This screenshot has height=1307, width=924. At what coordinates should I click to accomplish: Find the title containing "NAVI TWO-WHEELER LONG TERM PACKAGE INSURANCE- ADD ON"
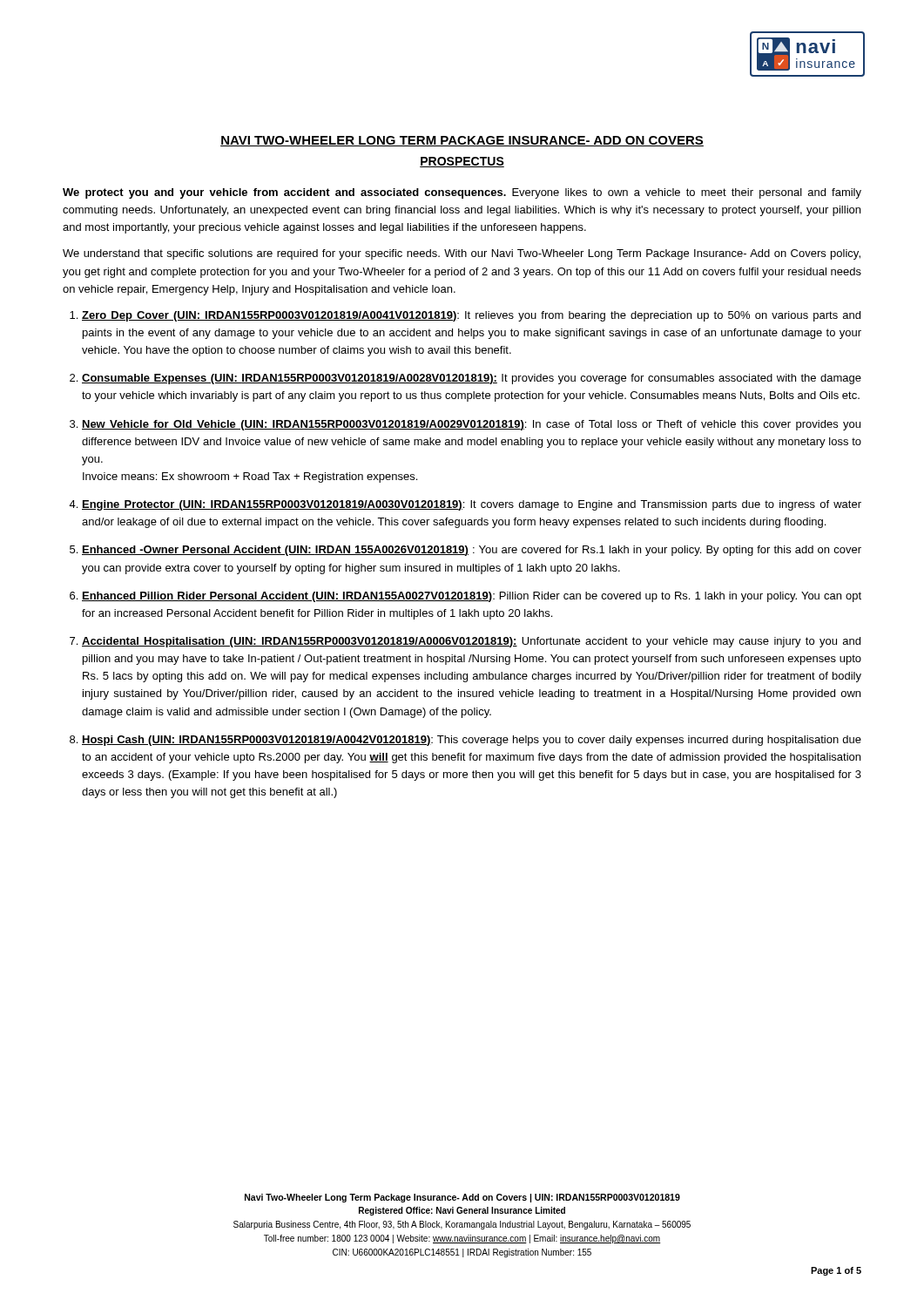pos(462,140)
